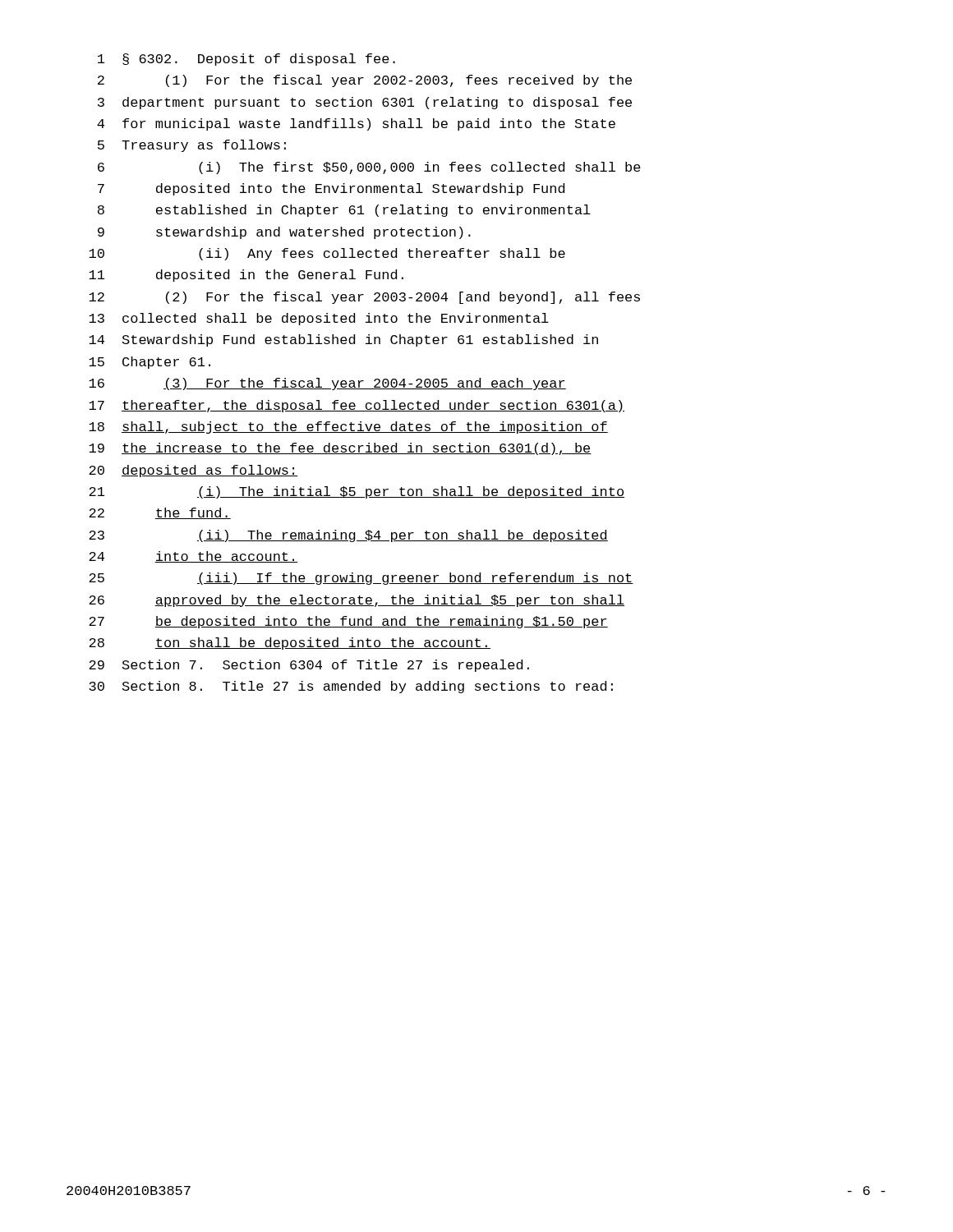Select the list item that says "24 into the account."
This screenshot has height=1232, width=953.
92,557
